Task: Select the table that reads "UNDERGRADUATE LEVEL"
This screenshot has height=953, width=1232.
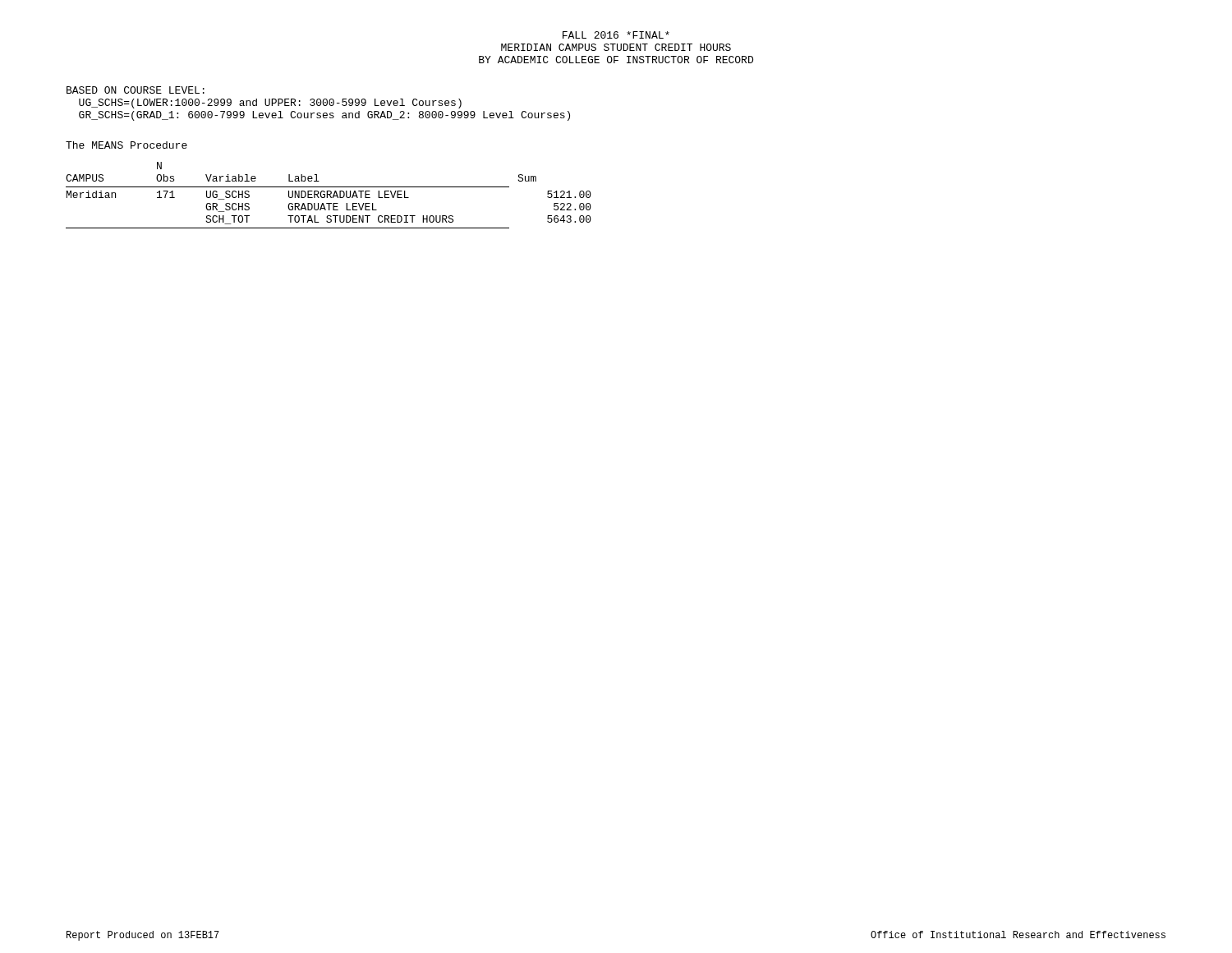Action: (649, 195)
